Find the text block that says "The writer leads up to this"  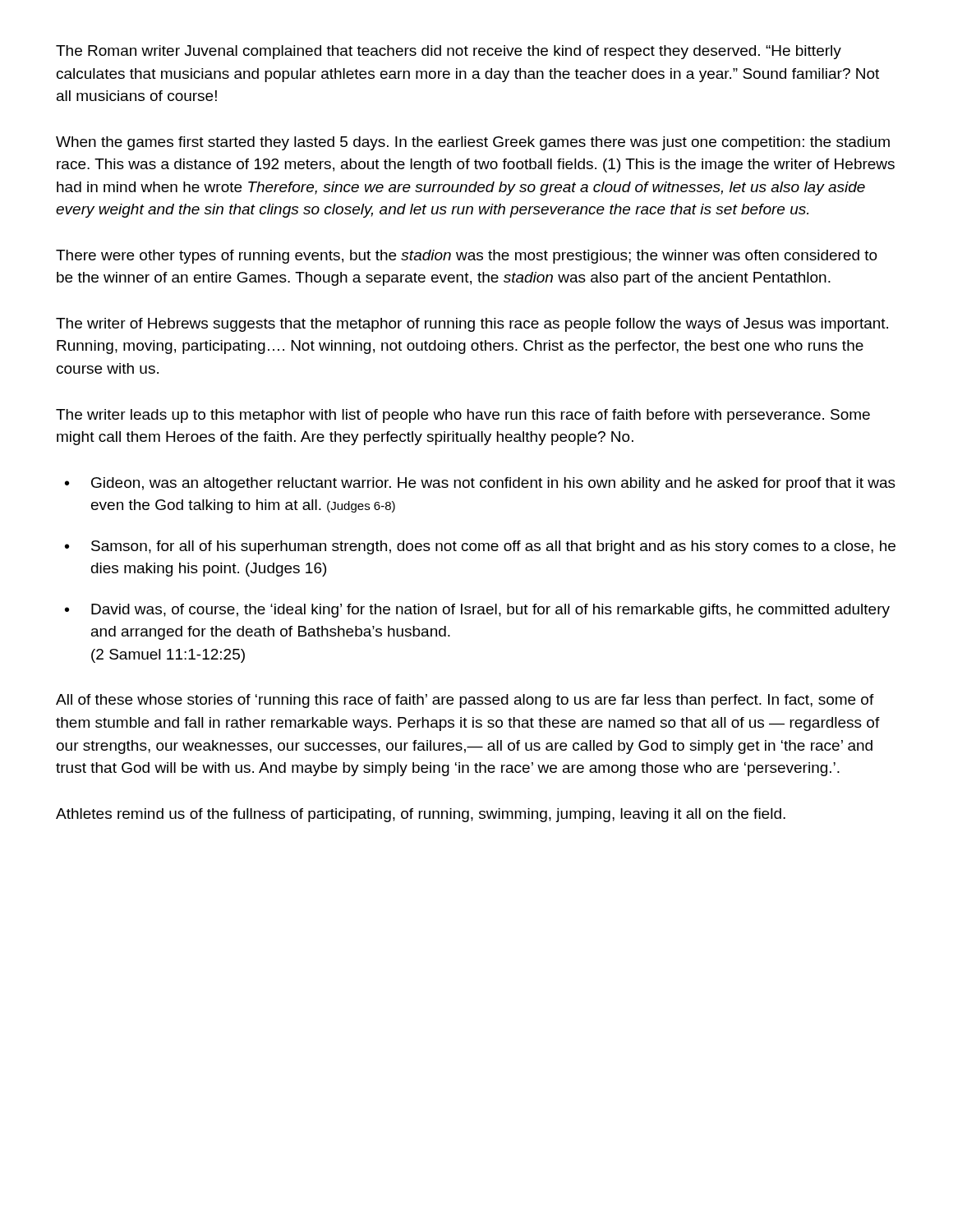point(463,425)
